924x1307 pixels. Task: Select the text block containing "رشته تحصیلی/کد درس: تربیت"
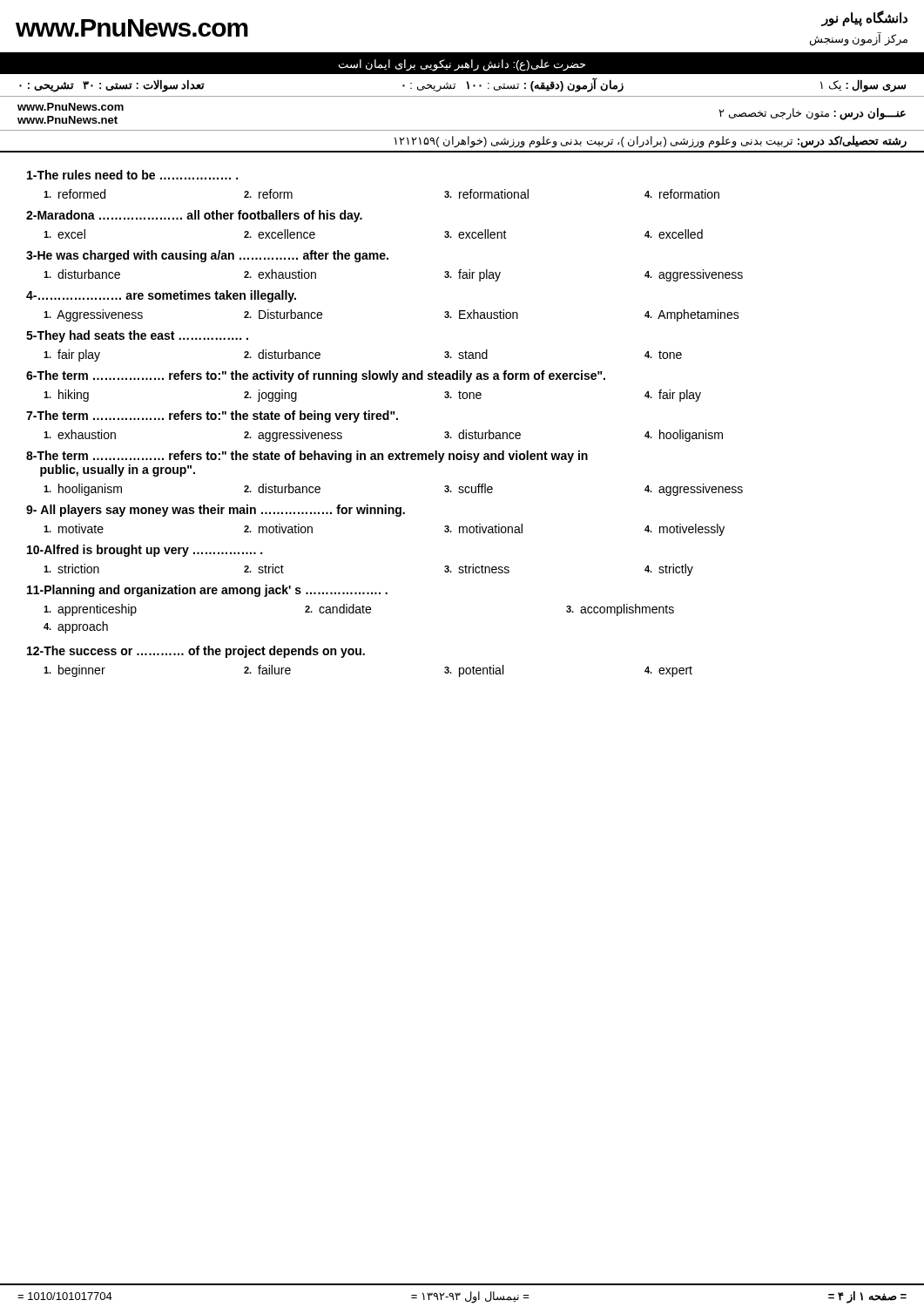tap(650, 140)
